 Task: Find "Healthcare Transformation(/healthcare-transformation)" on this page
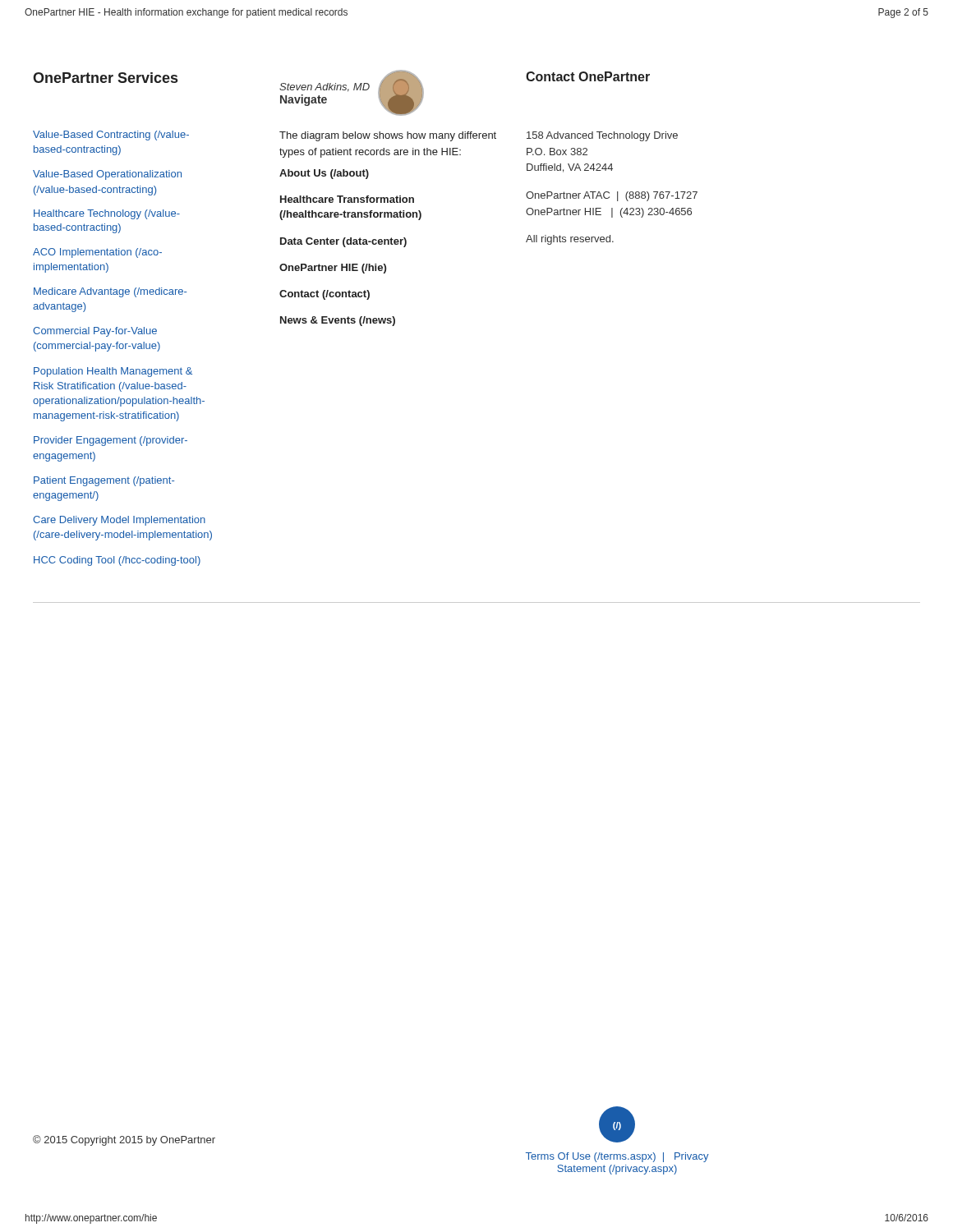351,207
